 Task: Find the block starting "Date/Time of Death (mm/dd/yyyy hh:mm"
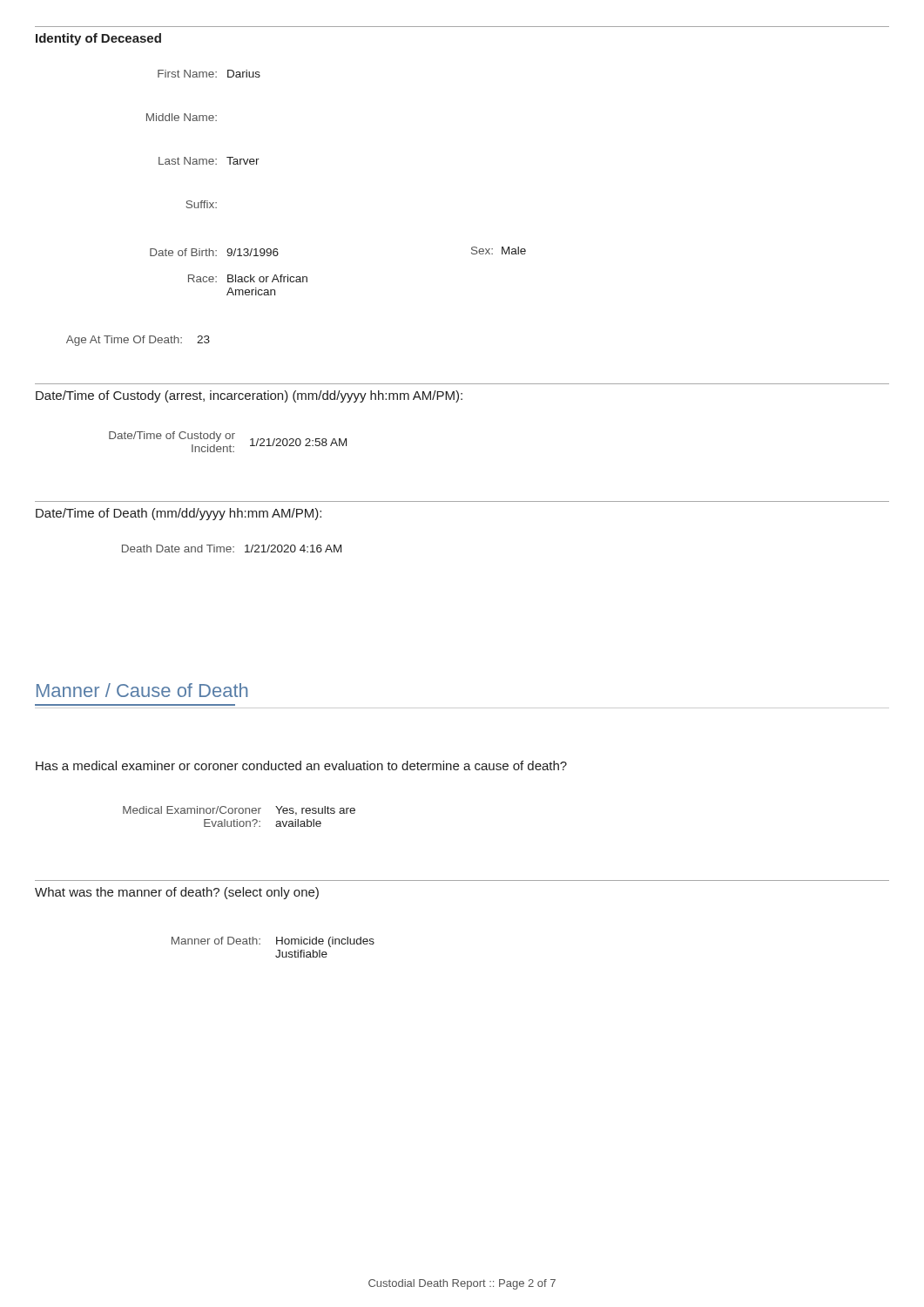click(x=462, y=511)
